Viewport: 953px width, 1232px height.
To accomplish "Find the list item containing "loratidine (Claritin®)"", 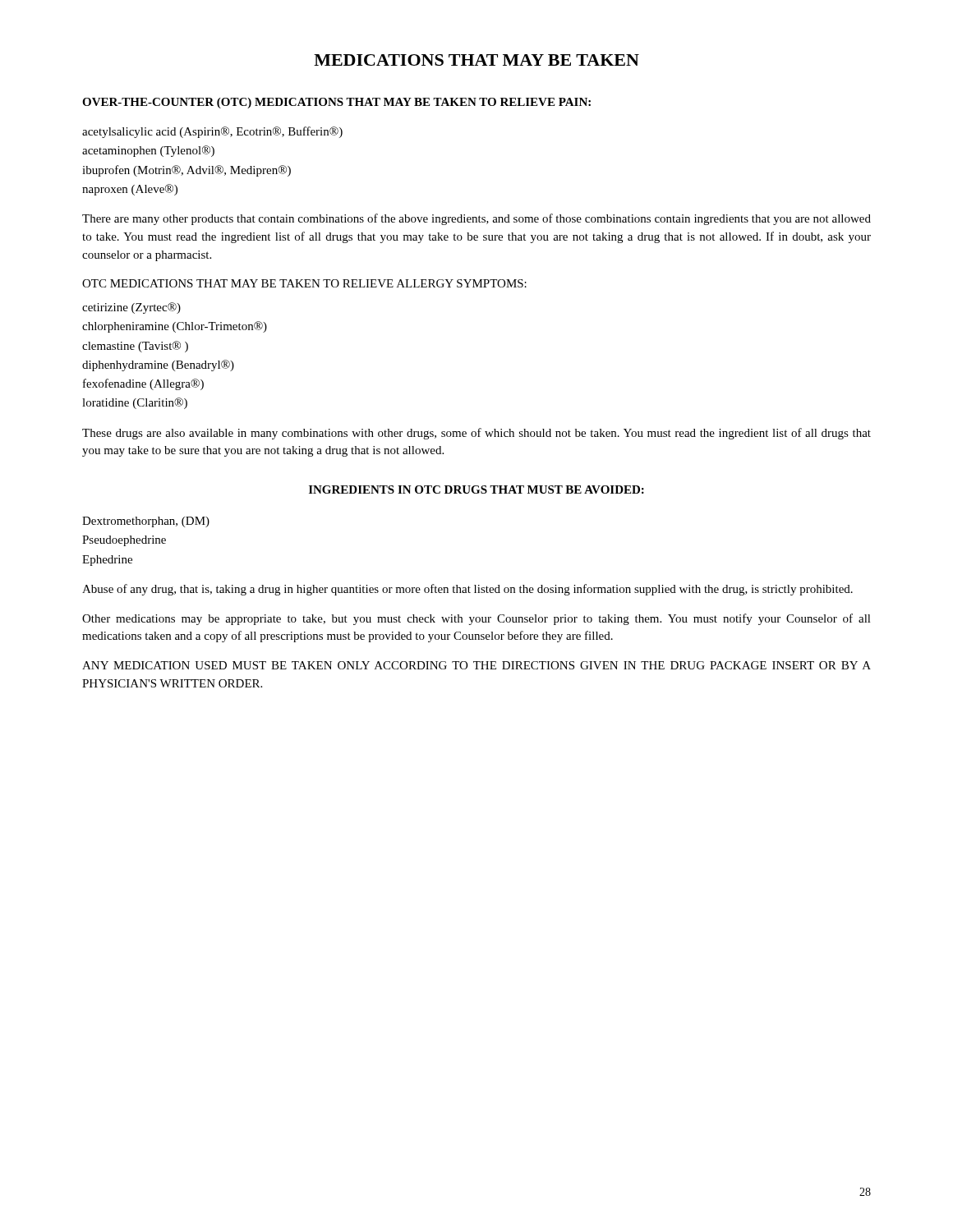I will pyautogui.click(x=135, y=403).
